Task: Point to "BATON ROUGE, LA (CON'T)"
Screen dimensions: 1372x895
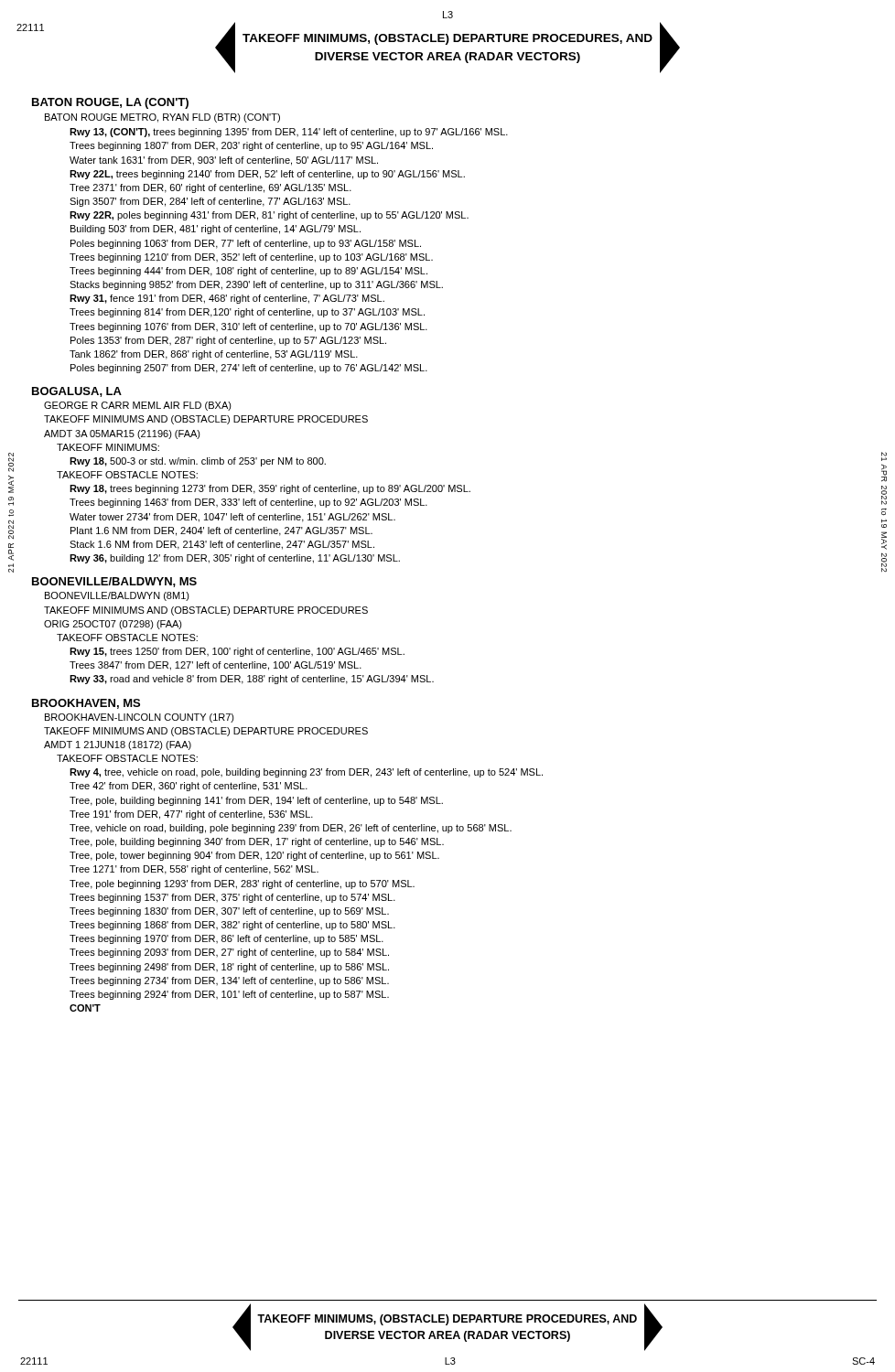Action: (110, 102)
